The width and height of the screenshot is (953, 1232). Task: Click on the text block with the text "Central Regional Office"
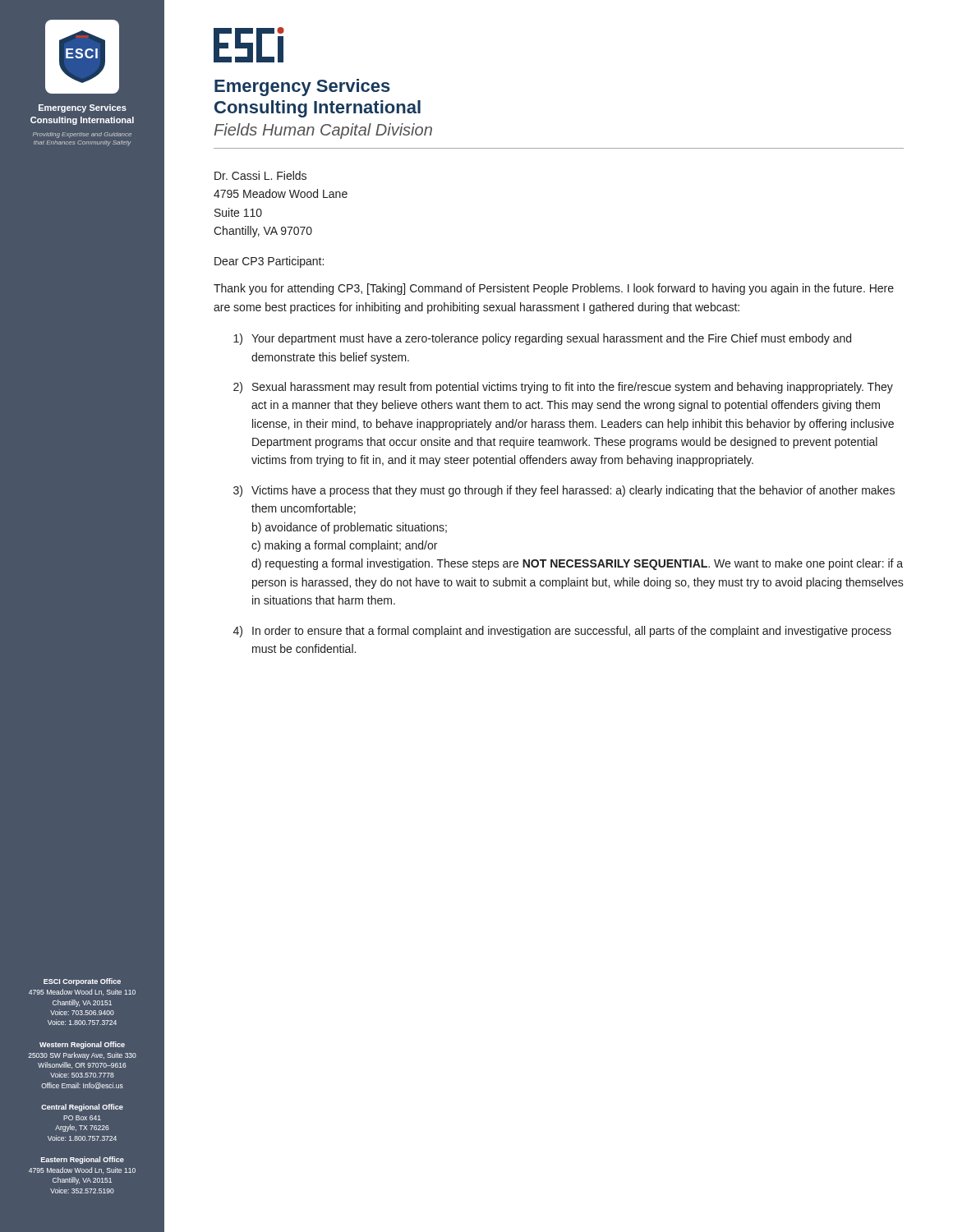[x=82, y=1122]
